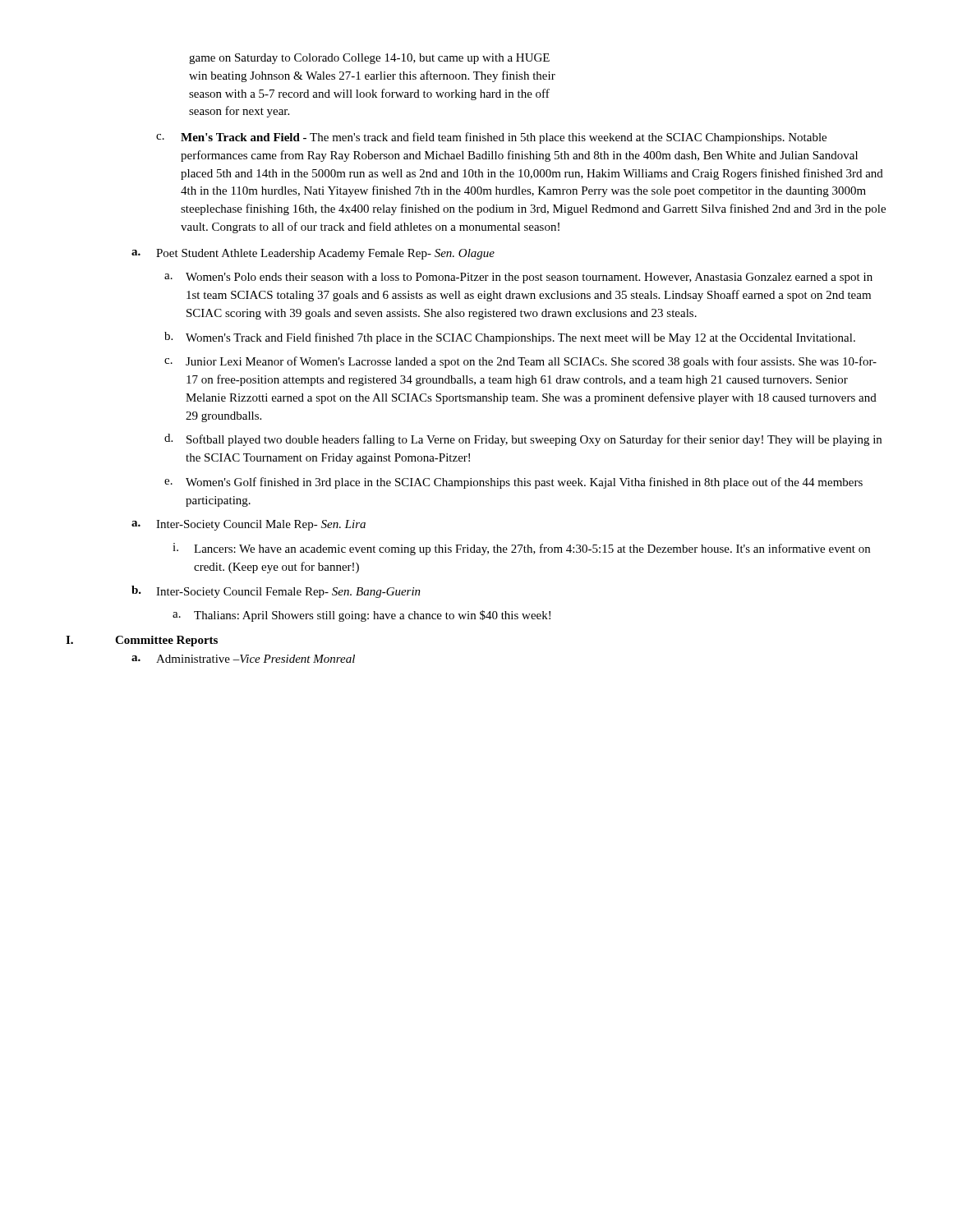The width and height of the screenshot is (953, 1232).
Task: Locate the list item with the text "a. Administrative –Vice President Monreal"
Action: 243,659
